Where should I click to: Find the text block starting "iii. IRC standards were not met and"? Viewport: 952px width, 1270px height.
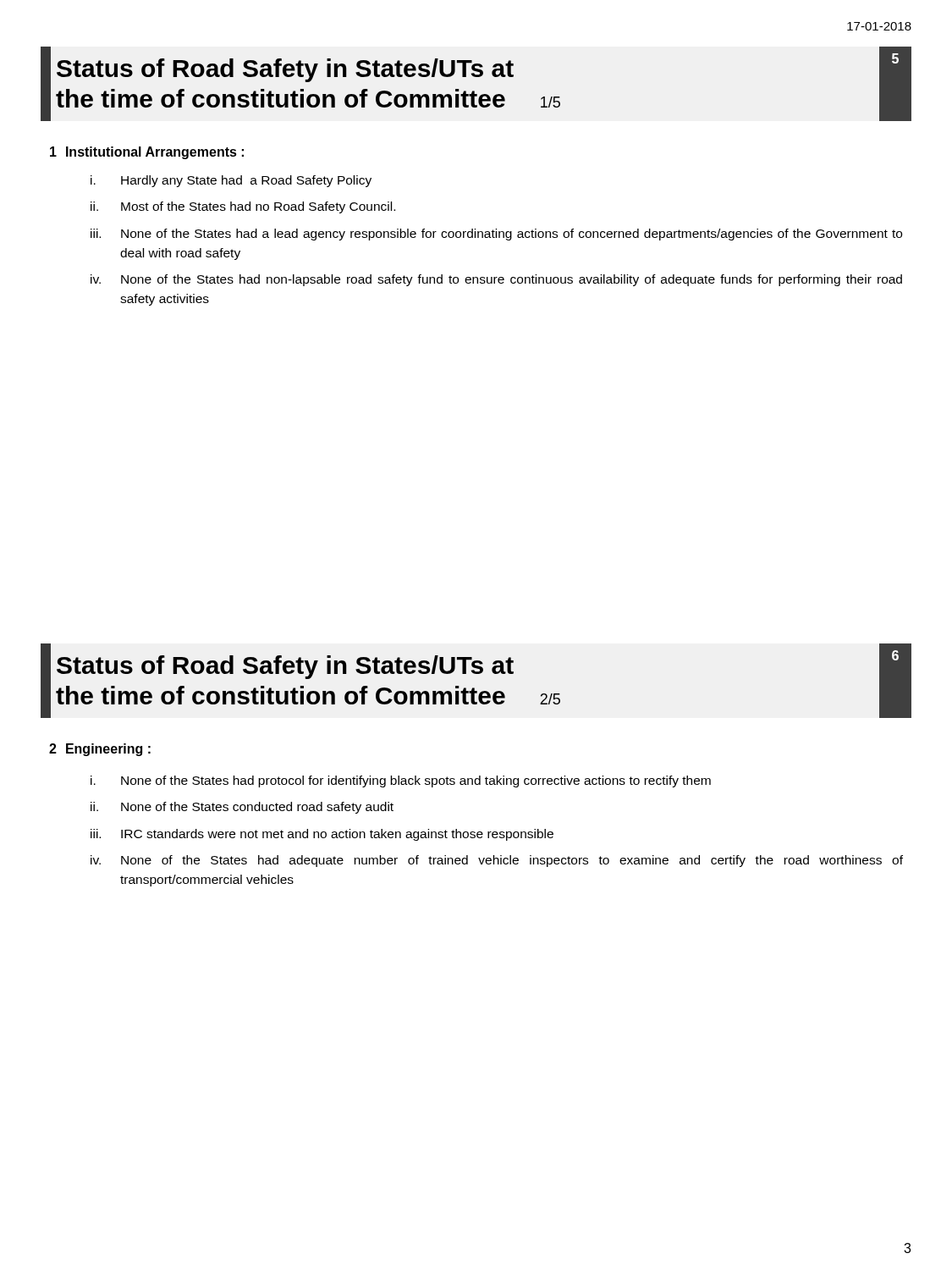coord(496,833)
